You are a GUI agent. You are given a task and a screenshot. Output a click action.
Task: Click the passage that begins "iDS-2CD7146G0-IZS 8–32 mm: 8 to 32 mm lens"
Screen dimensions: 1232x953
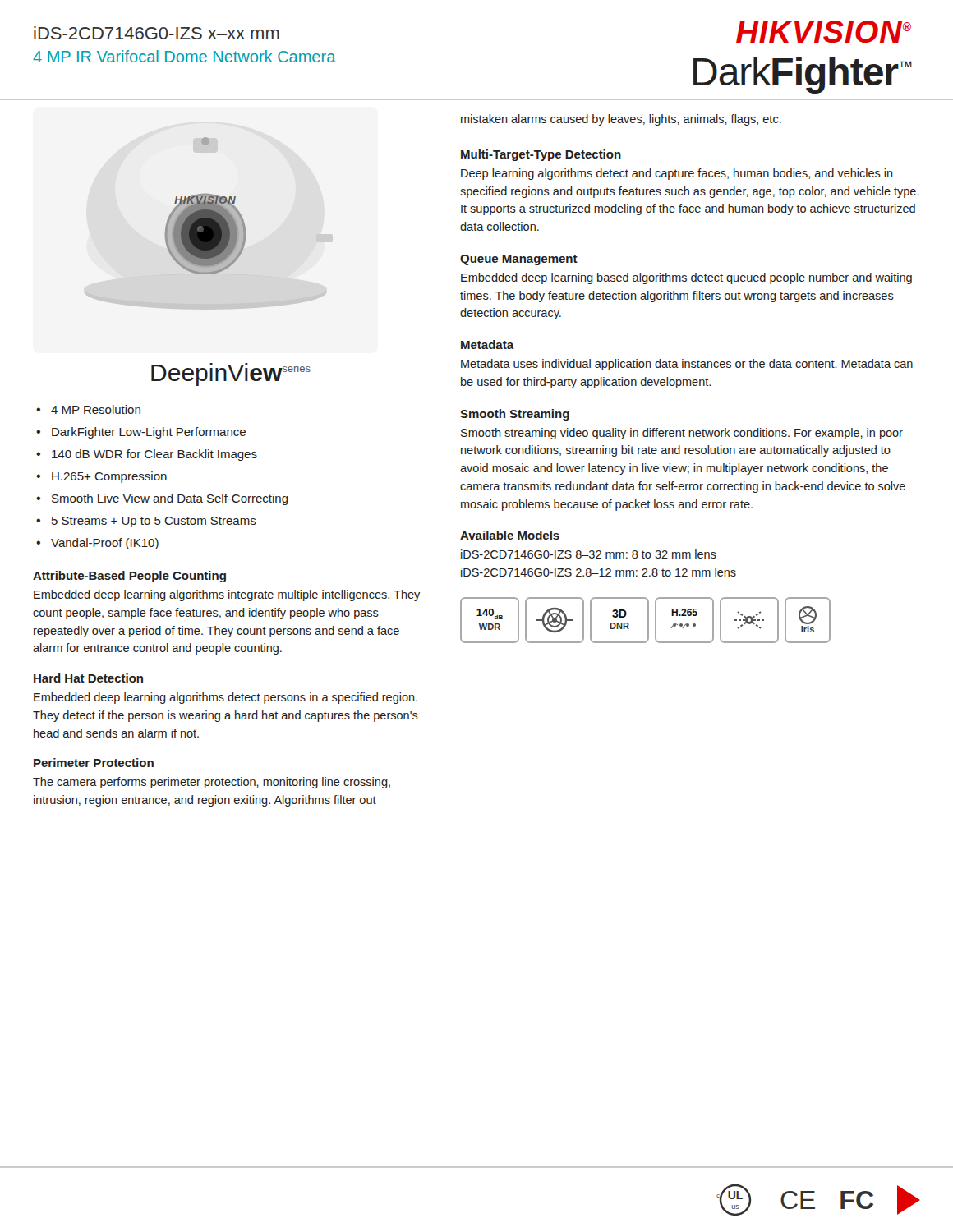(598, 564)
